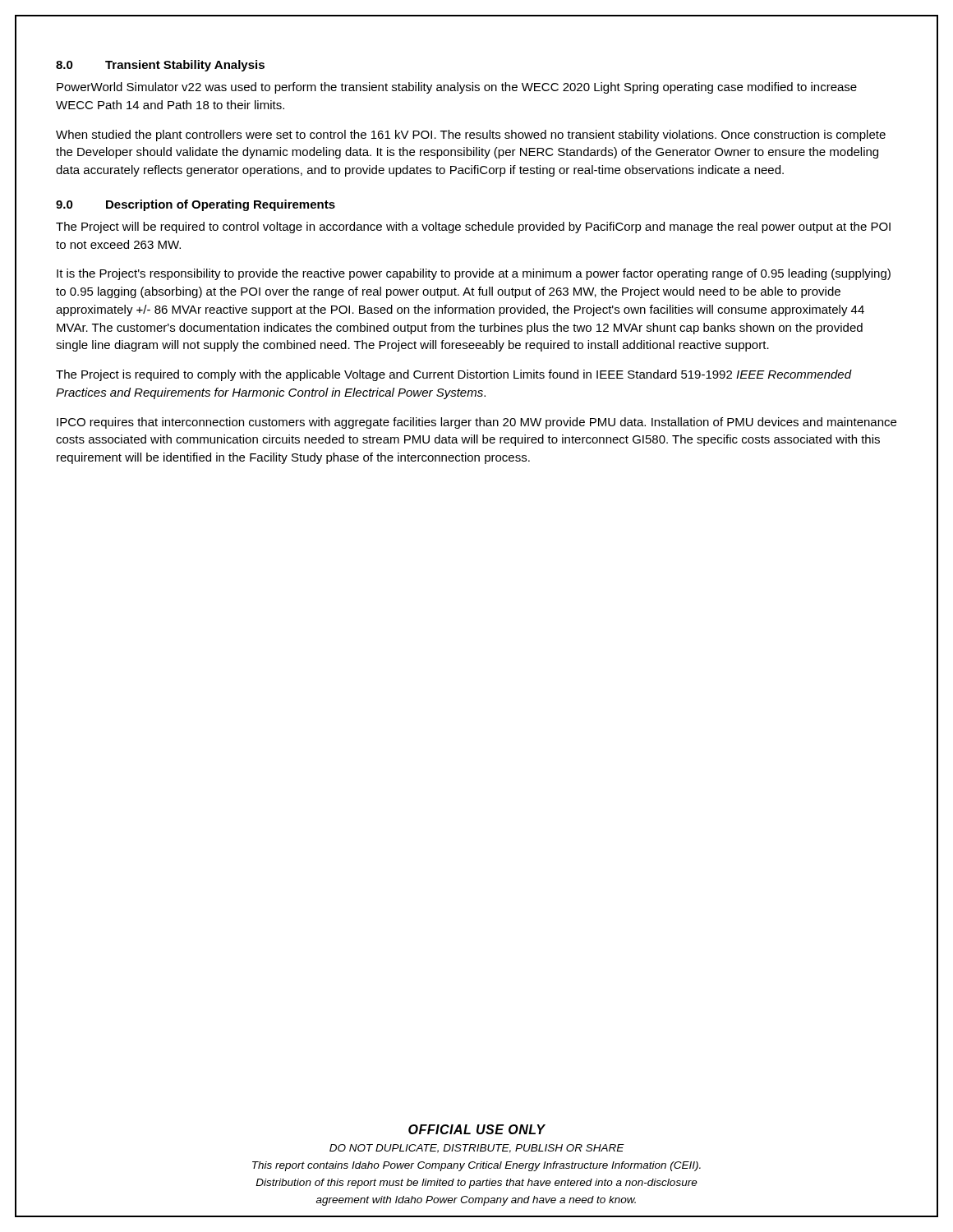Select the text block starting "PowerWorld Simulator v22 was used to perform the"

[456, 96]
